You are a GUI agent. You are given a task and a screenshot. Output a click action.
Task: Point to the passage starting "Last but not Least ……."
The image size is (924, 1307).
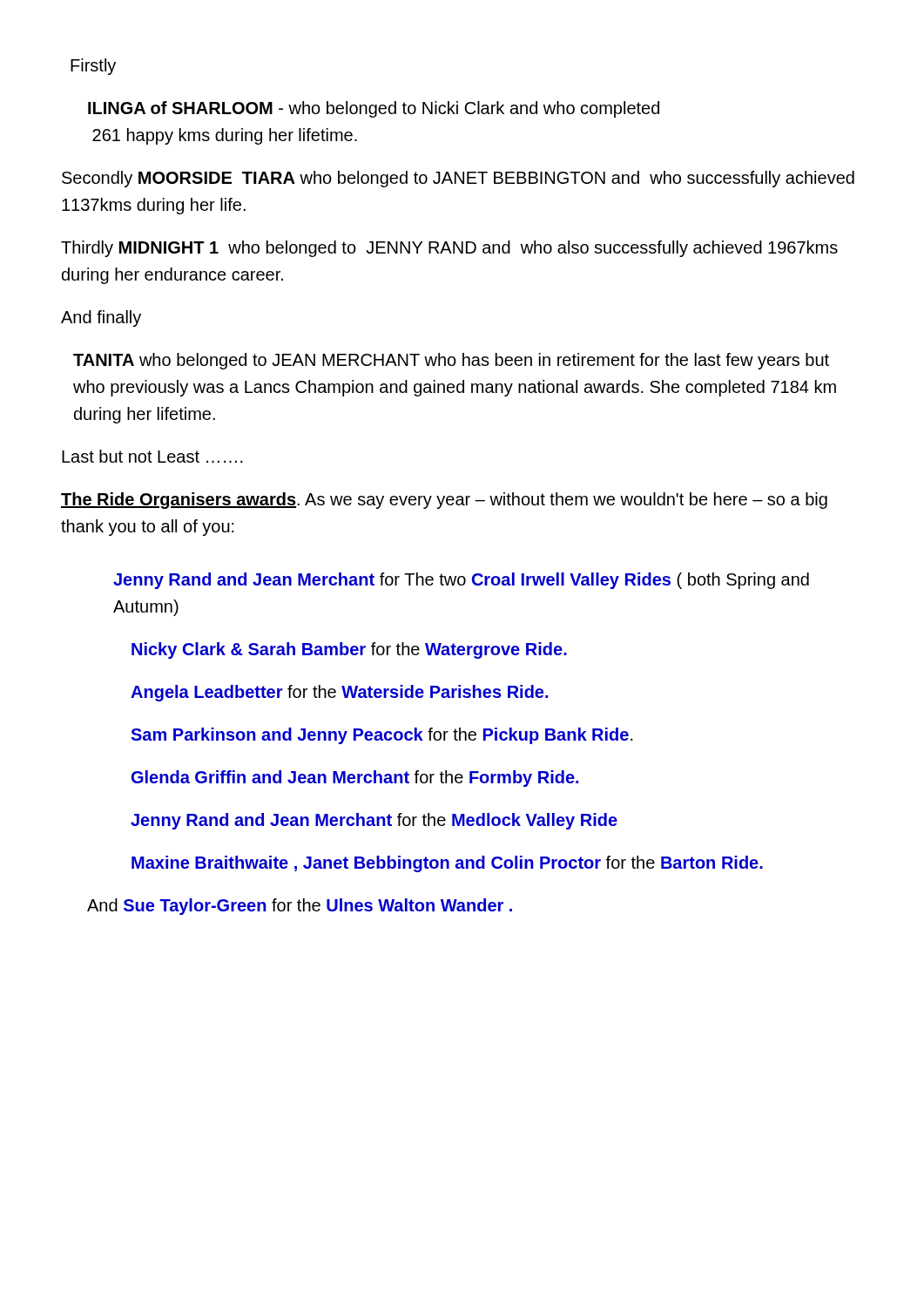click(152, 457)
